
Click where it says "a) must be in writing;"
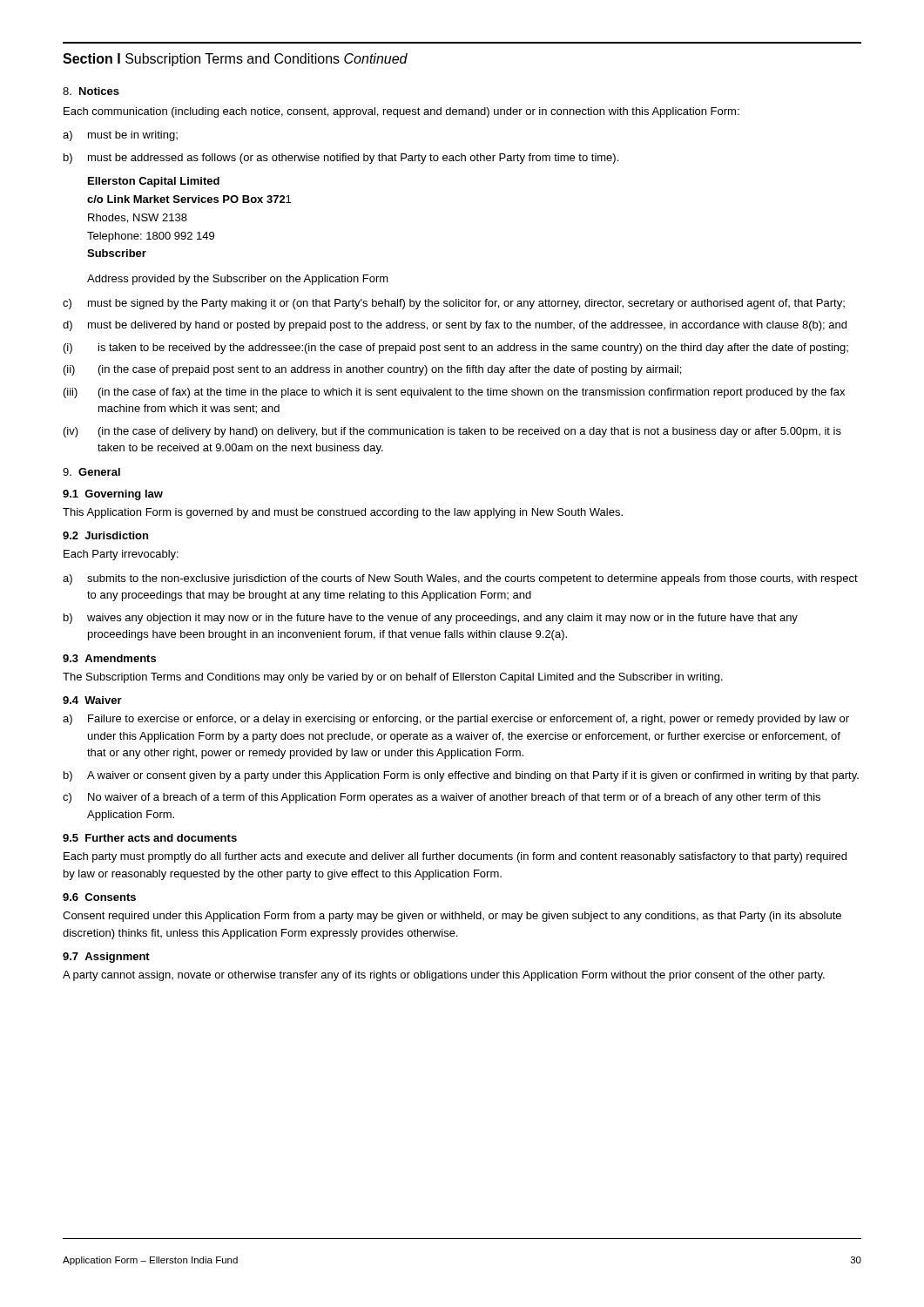pyautogui.click(x=121, y=135)
